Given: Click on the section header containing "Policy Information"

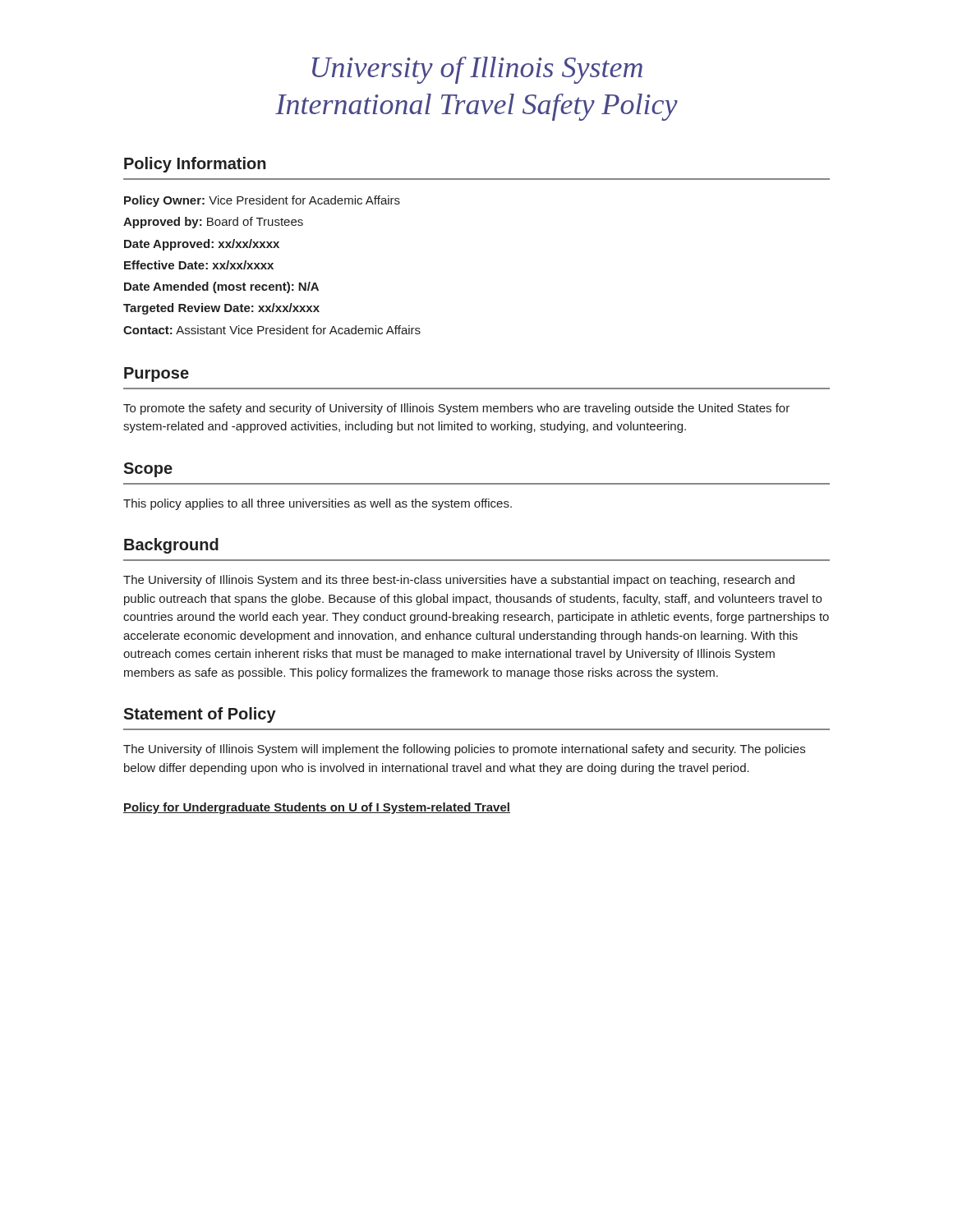Looking at the screenshot, I should [x=195, y=165].
